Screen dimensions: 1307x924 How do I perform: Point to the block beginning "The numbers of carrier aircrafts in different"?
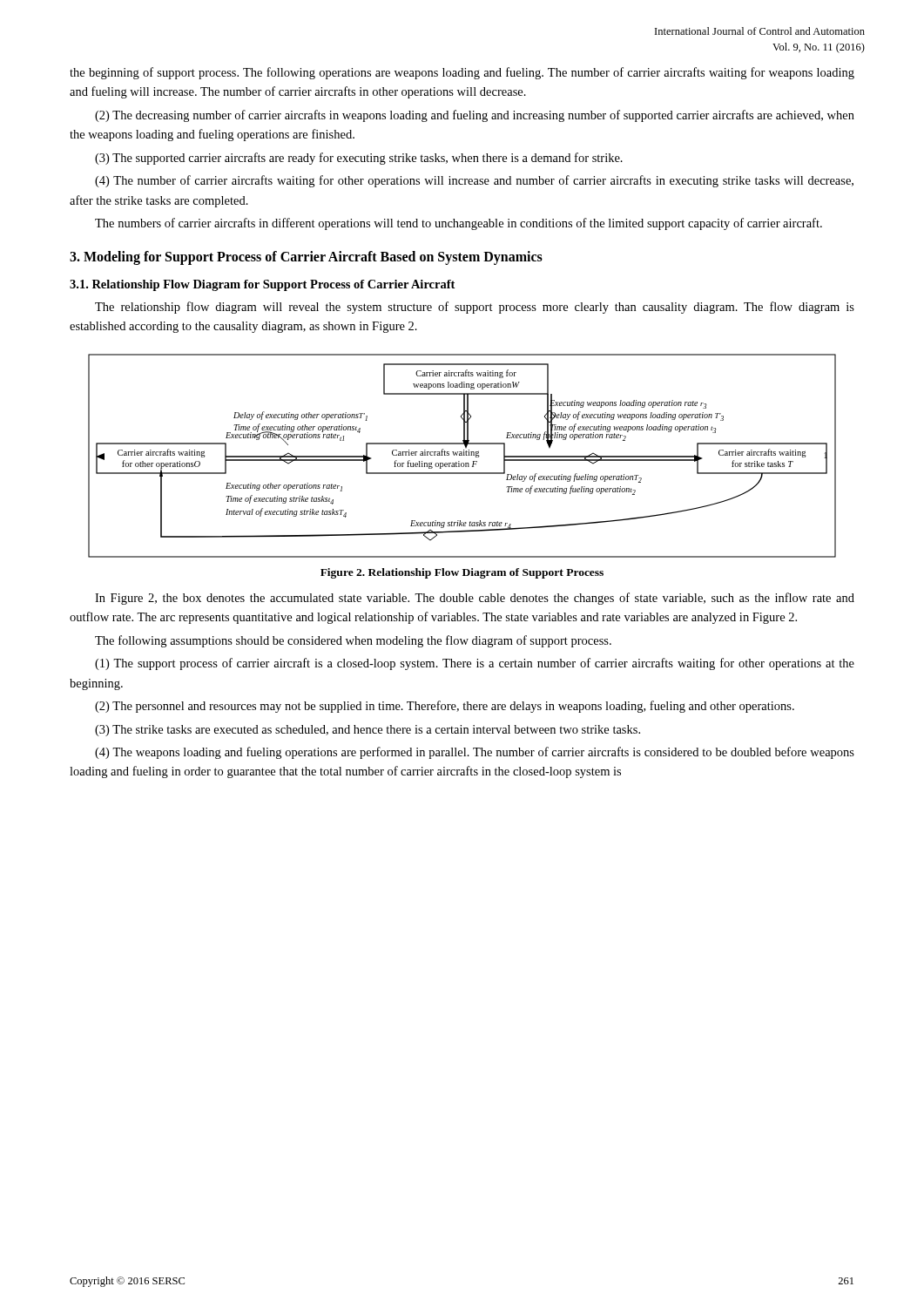tap(462, 223)
